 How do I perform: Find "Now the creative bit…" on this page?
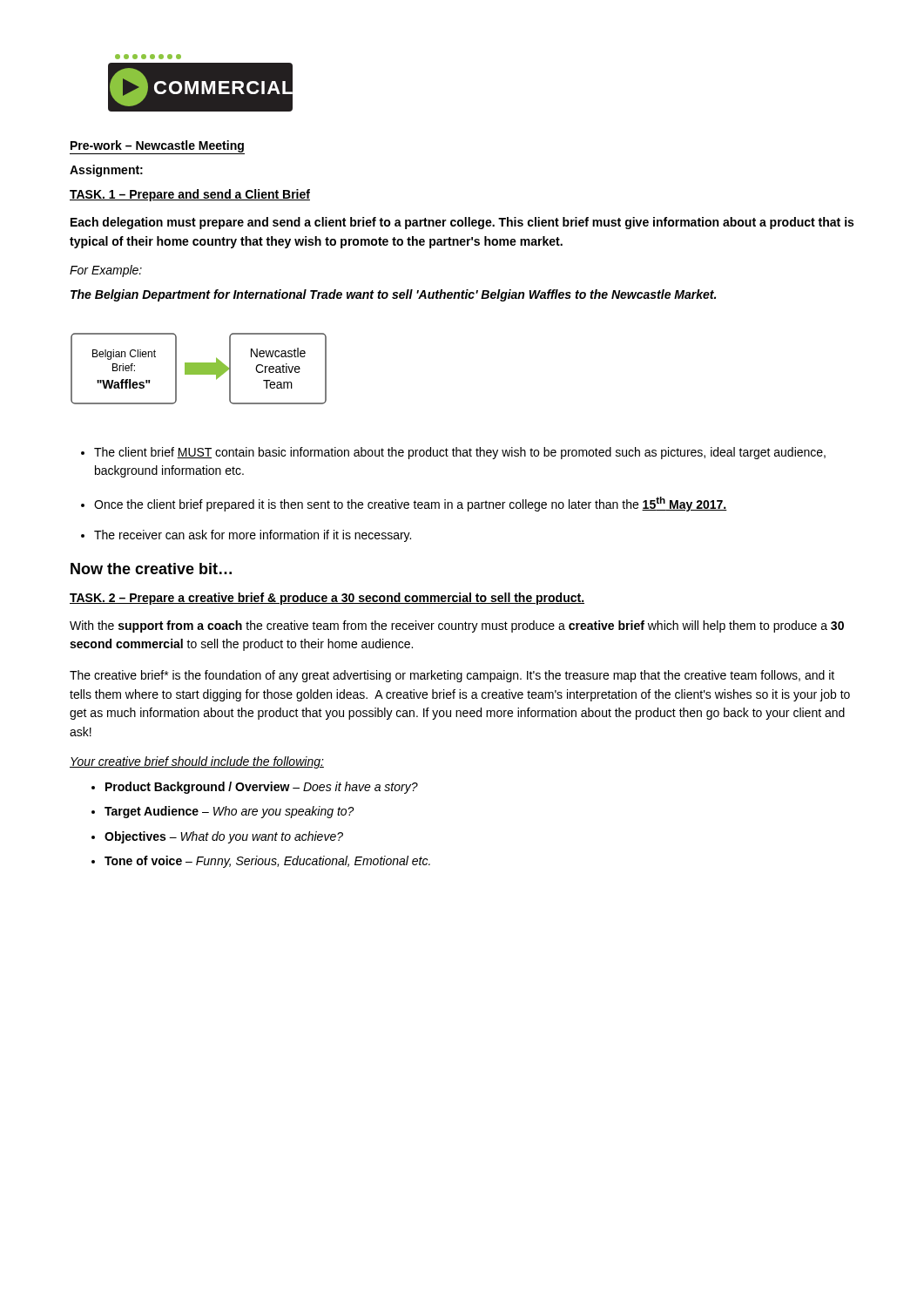coord(152,569)
